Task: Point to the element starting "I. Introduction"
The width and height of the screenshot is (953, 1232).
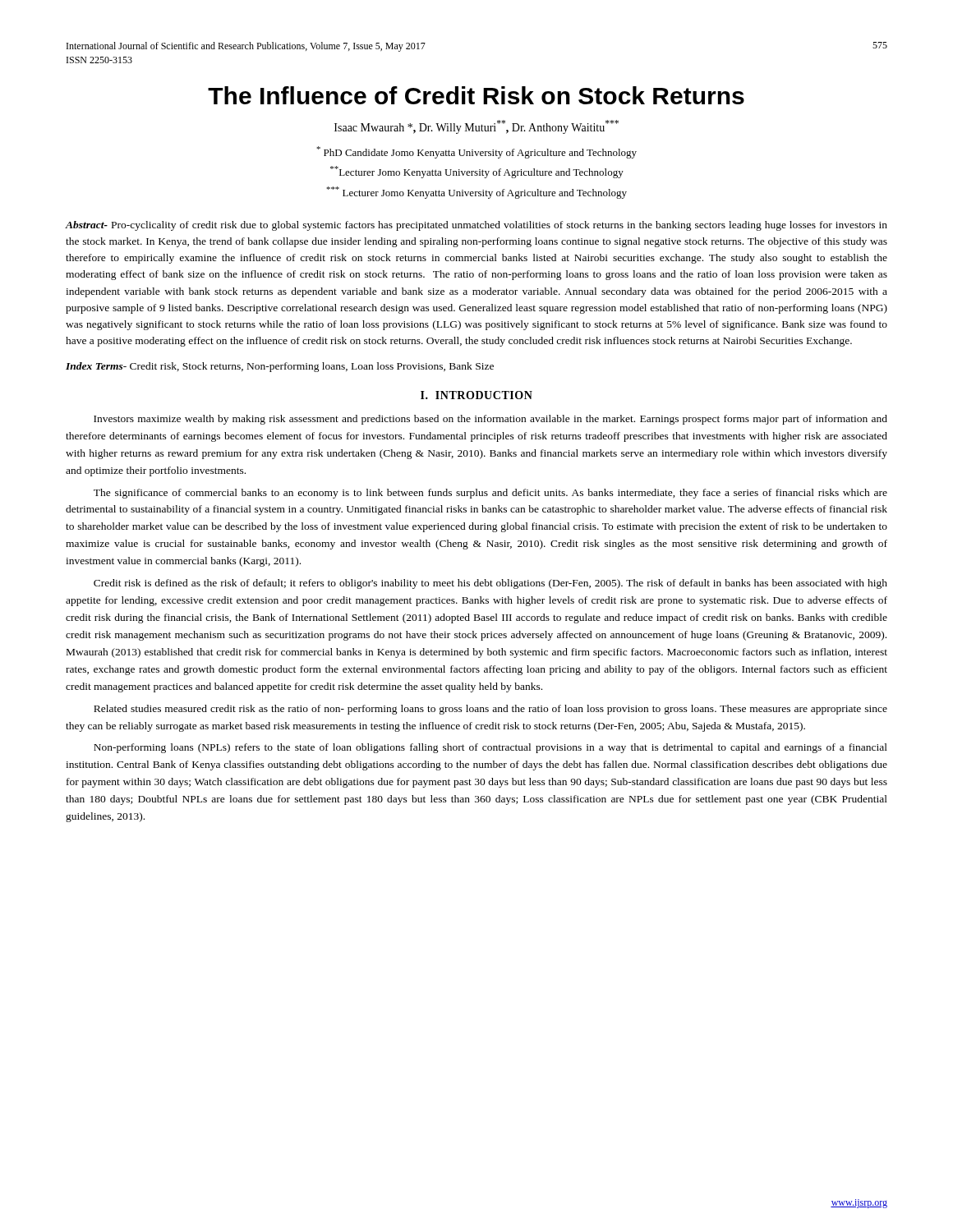Action: [x=476, y=395]
